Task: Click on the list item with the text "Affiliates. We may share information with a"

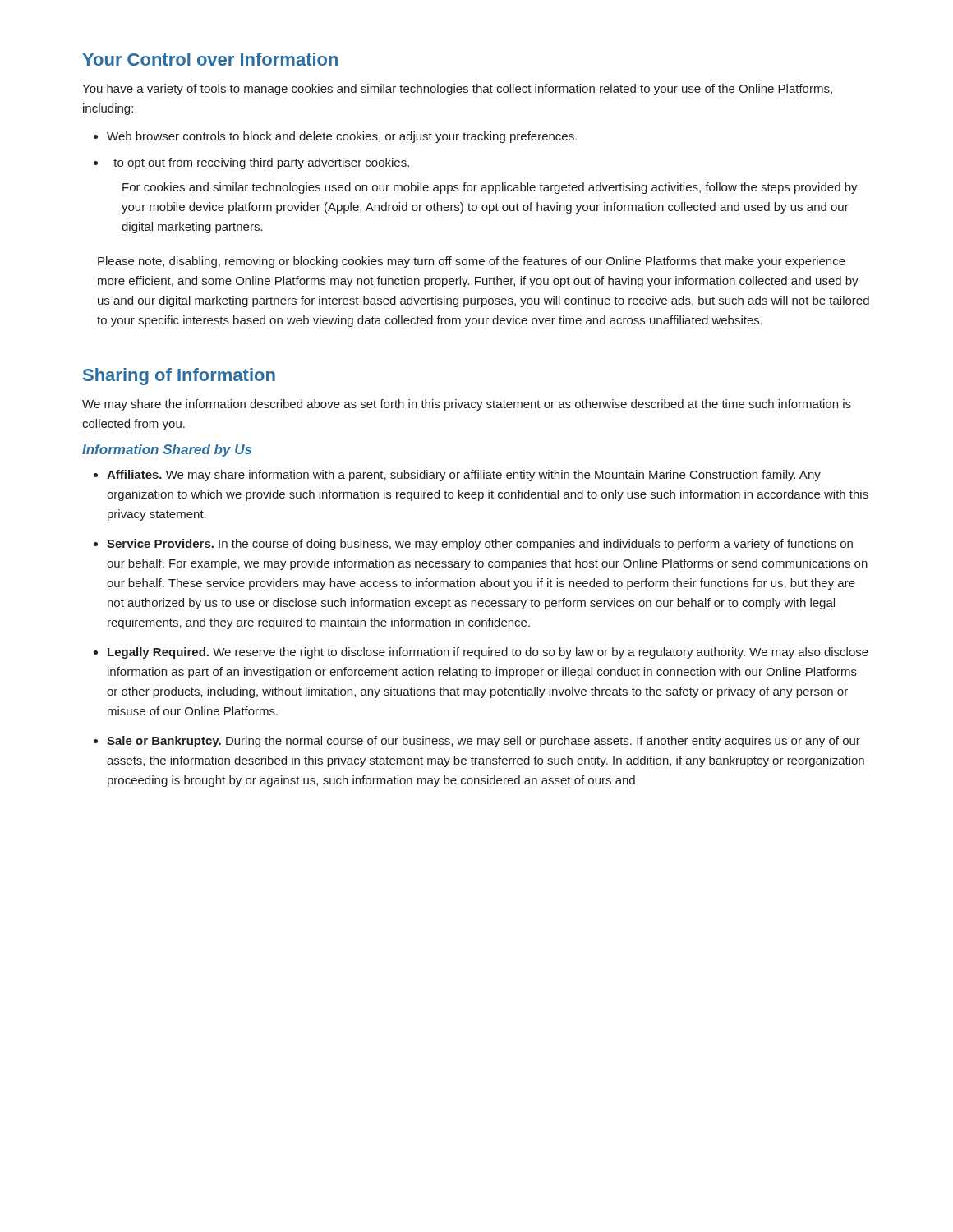Action: pyautogui.click(x=488, y=494)
